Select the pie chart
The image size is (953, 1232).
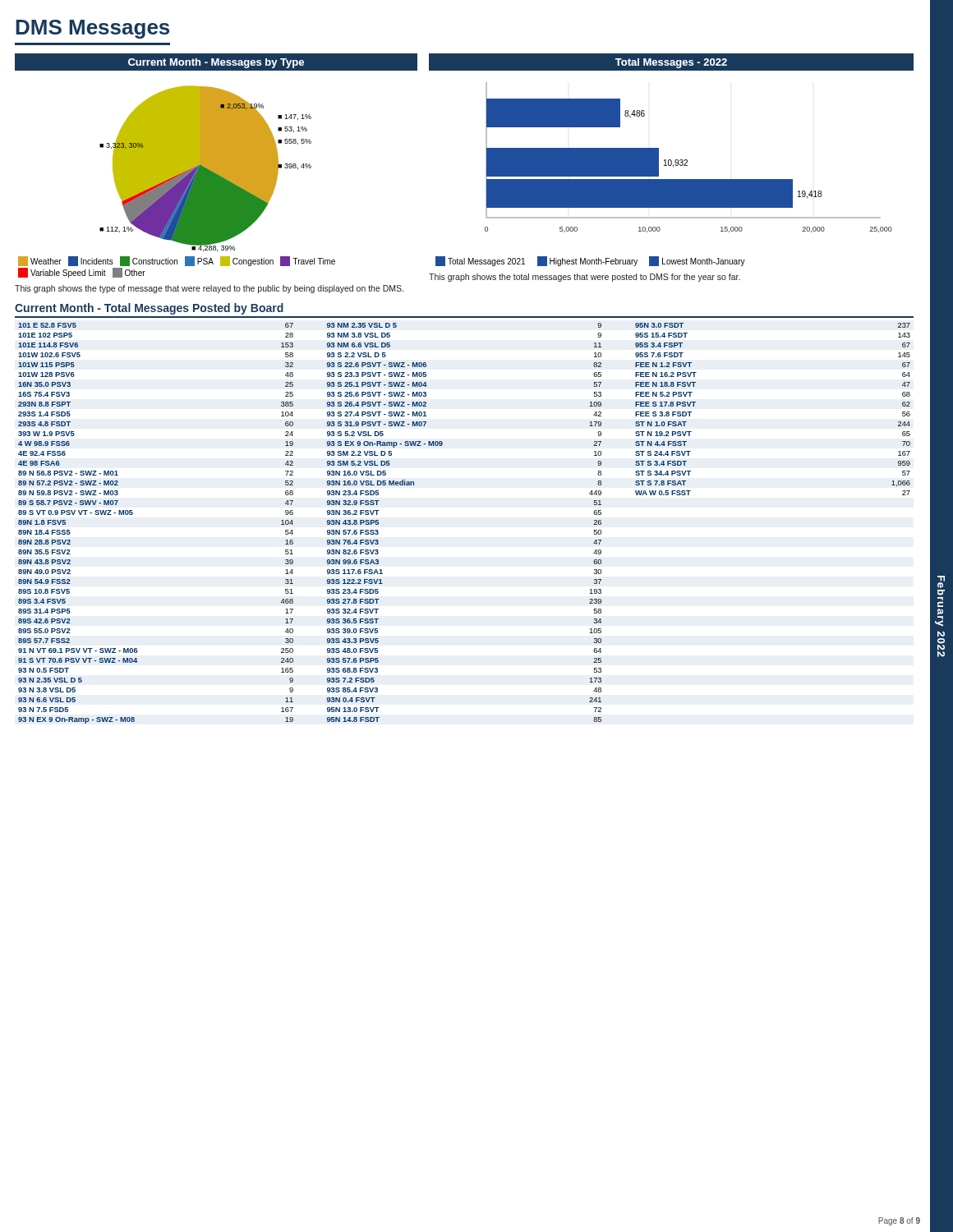pyautogui.click(x=216, y=164)
